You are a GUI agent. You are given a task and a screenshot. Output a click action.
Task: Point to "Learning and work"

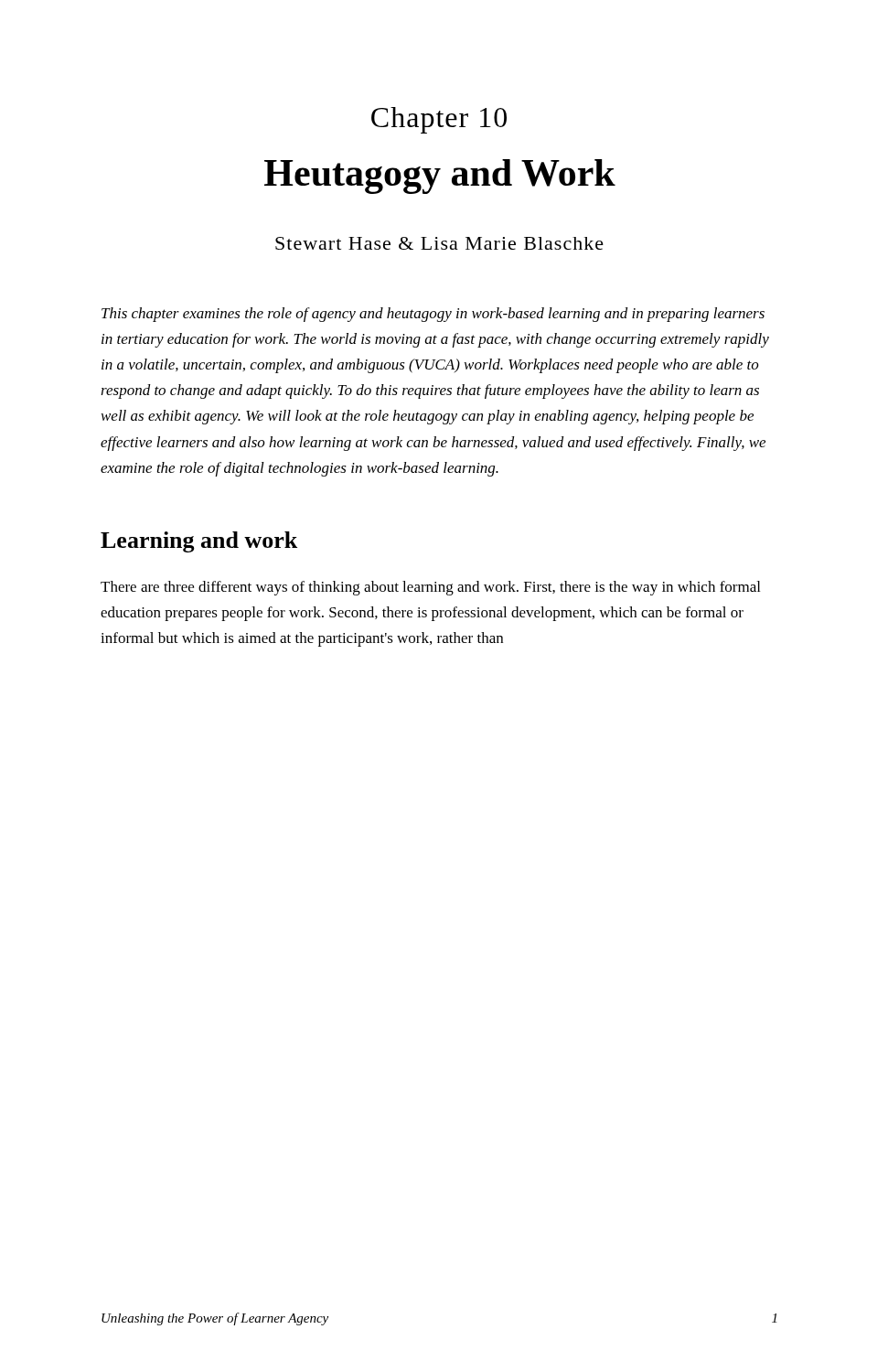(199, 540)
